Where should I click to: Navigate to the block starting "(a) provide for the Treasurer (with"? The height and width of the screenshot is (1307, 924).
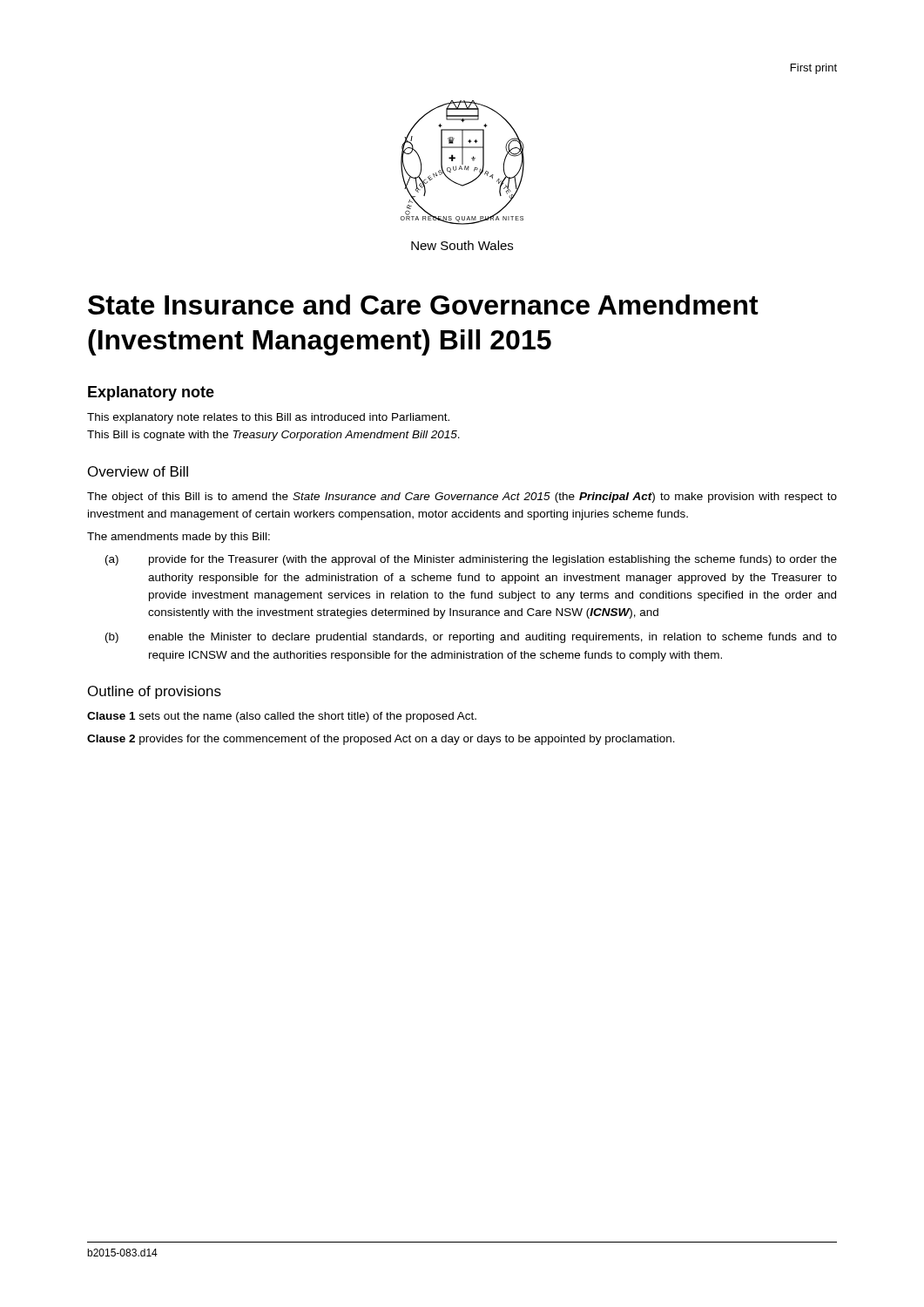click(x=462, y=586)
